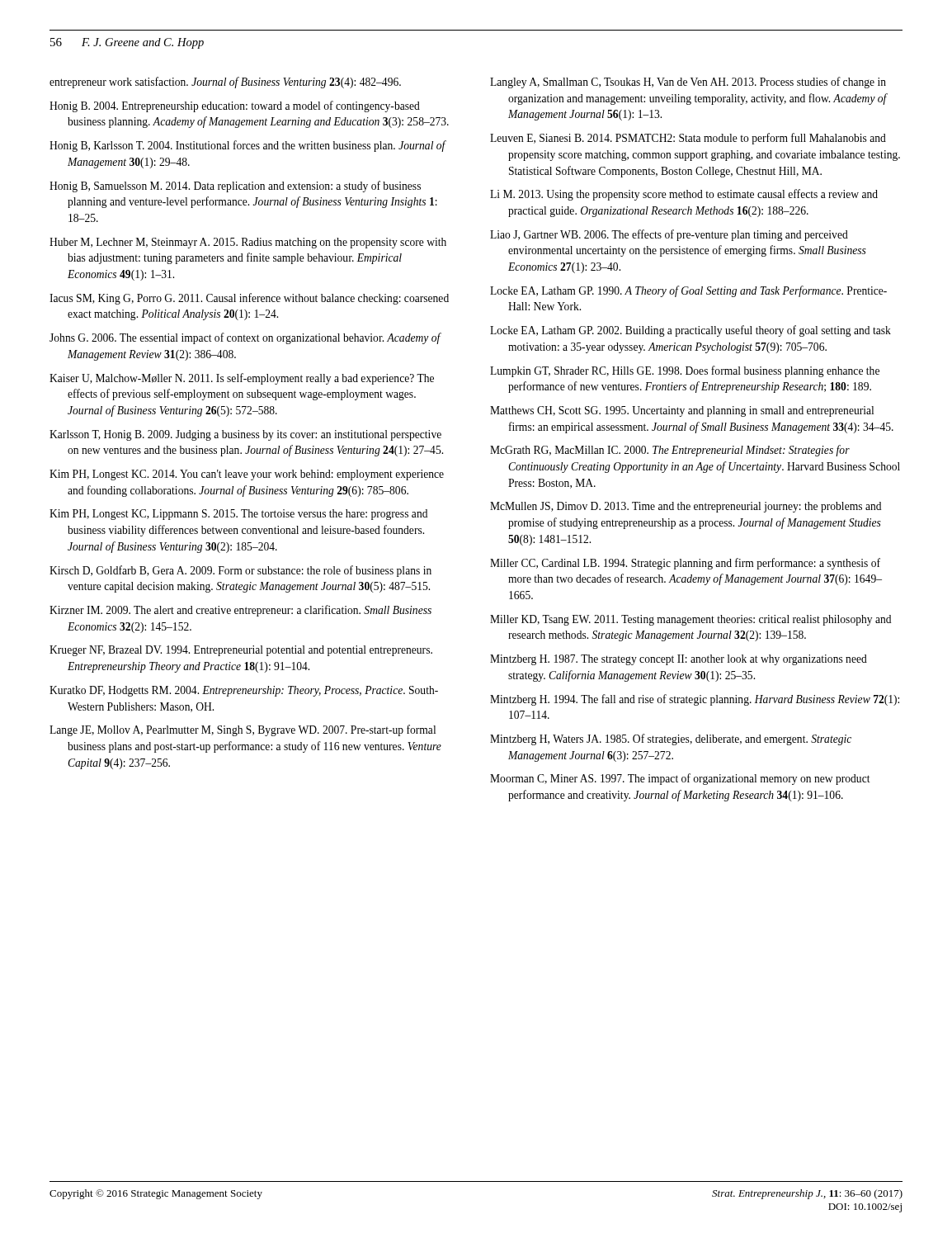The height and width of the screenshot is (1238, 952).
Task: Find the list item with the text "Mintzberg H. 1987. The strategy"
Action: [678, 667]
